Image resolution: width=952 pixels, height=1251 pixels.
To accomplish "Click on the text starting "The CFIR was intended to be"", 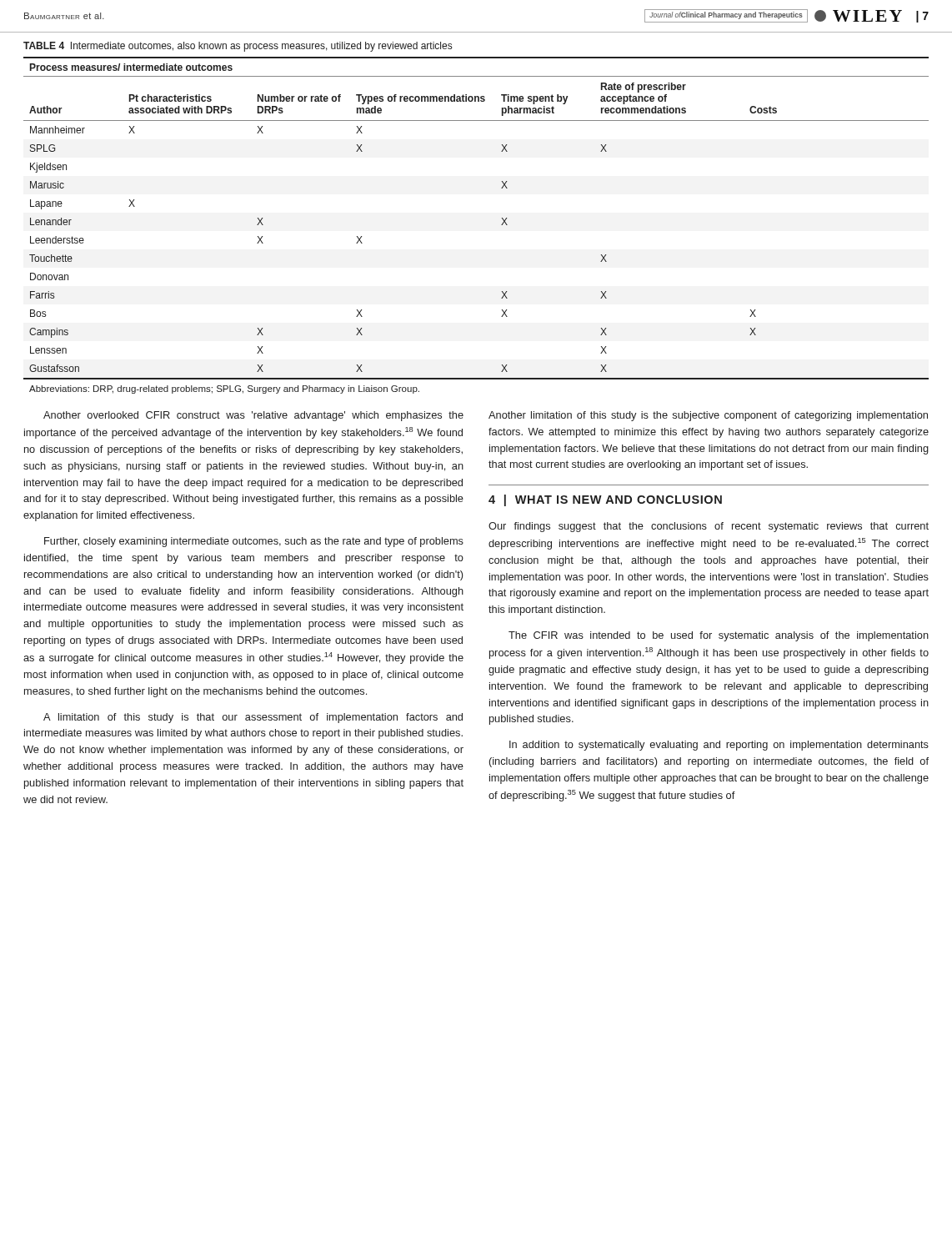I will pos(709,677).
